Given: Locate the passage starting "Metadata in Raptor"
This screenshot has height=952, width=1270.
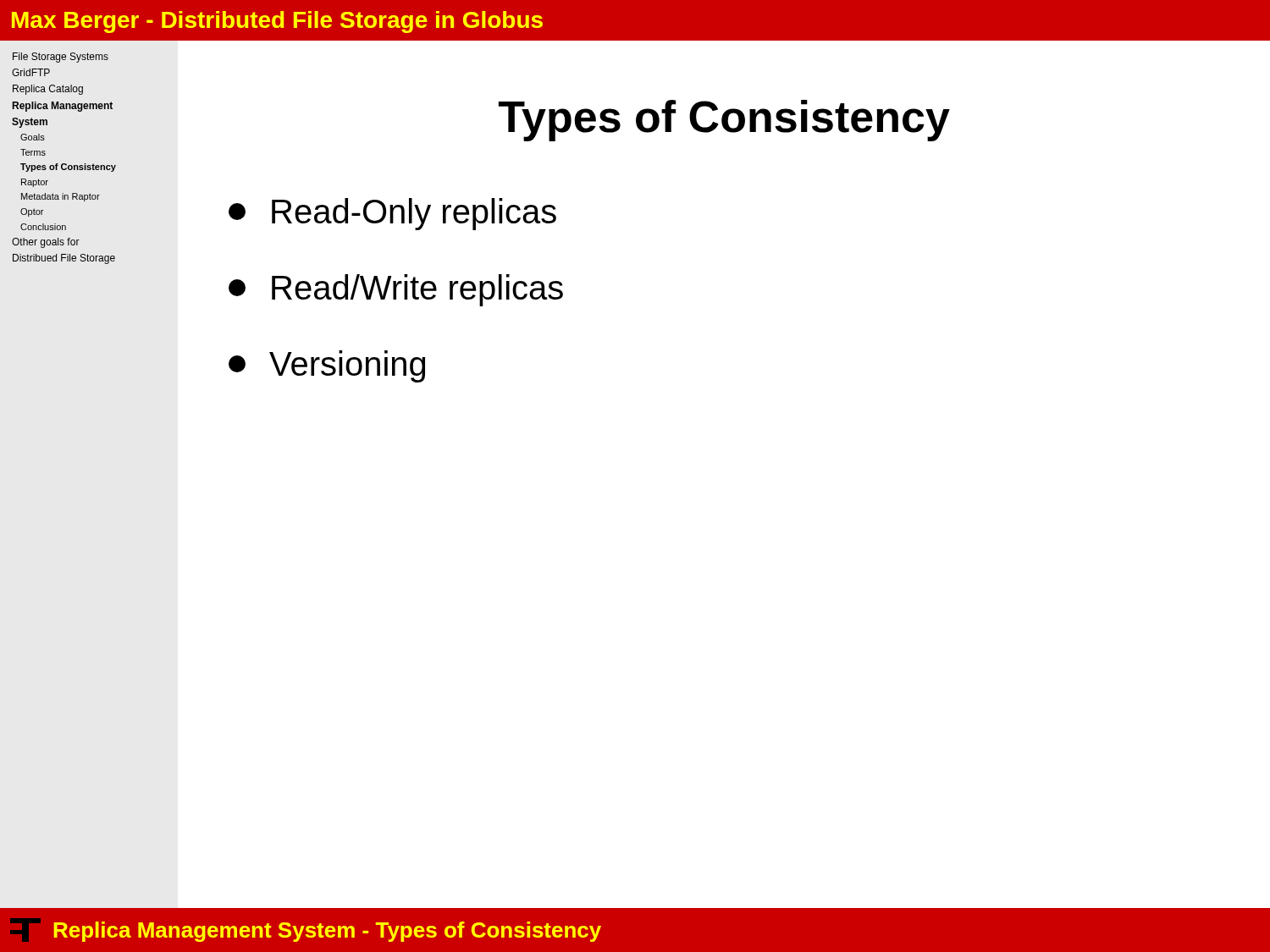Looking at the screenshot, I should click(x=60, y=197).
